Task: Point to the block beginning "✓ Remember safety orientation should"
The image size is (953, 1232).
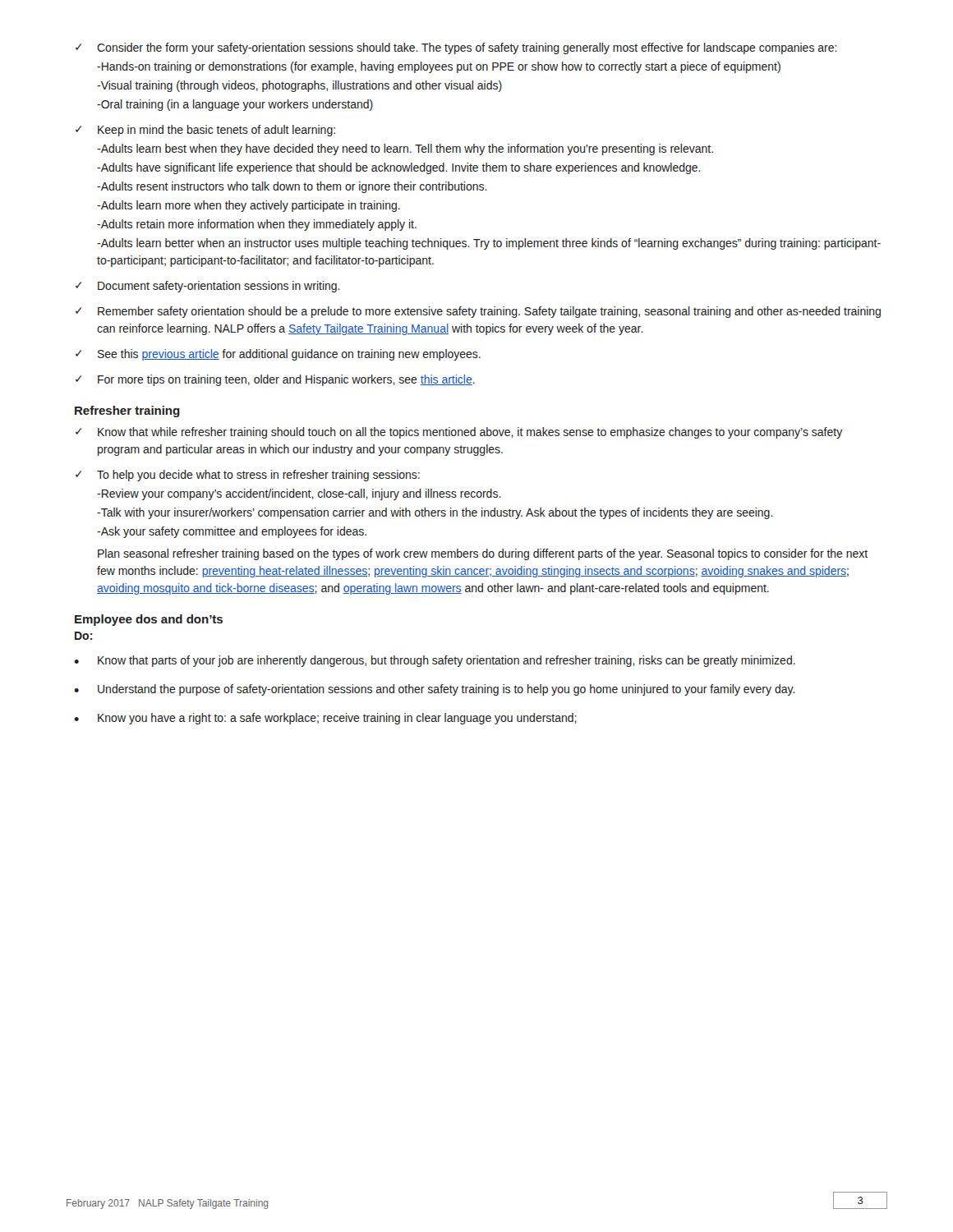Action: pos(481,320)
